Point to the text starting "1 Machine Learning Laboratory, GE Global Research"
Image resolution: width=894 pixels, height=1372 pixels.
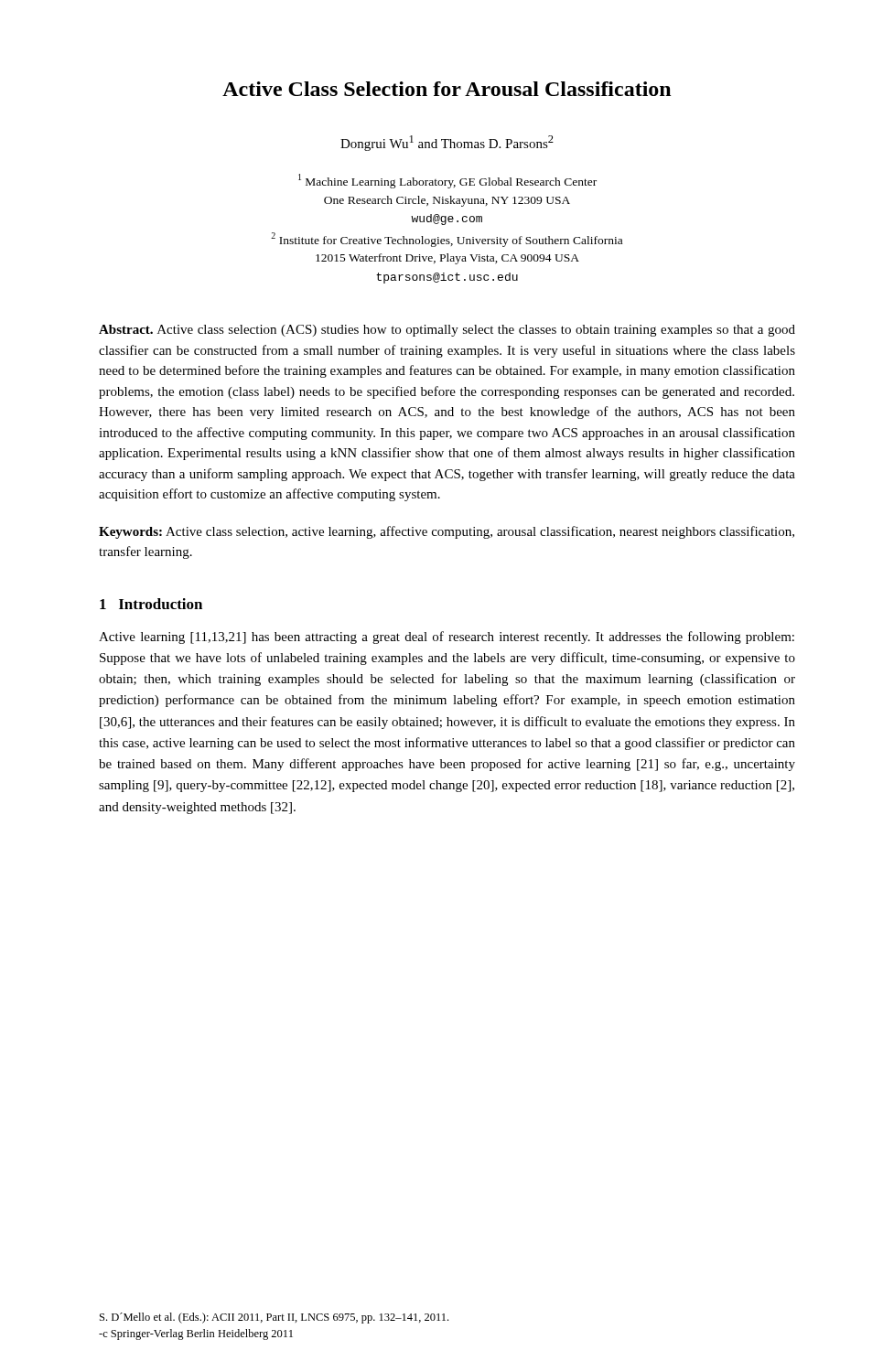tap(447, 228)
